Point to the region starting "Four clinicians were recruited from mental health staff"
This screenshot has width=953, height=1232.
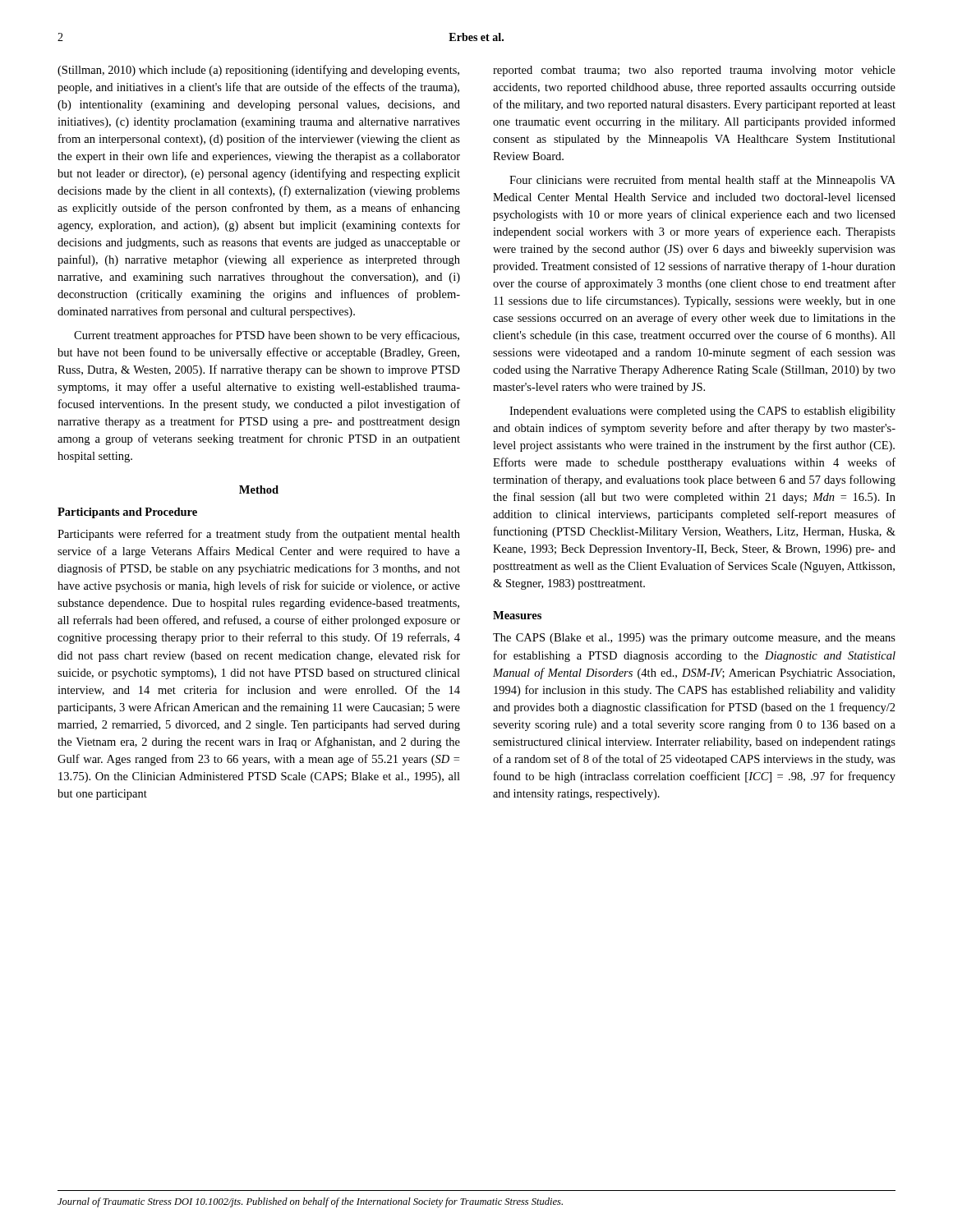694,284
